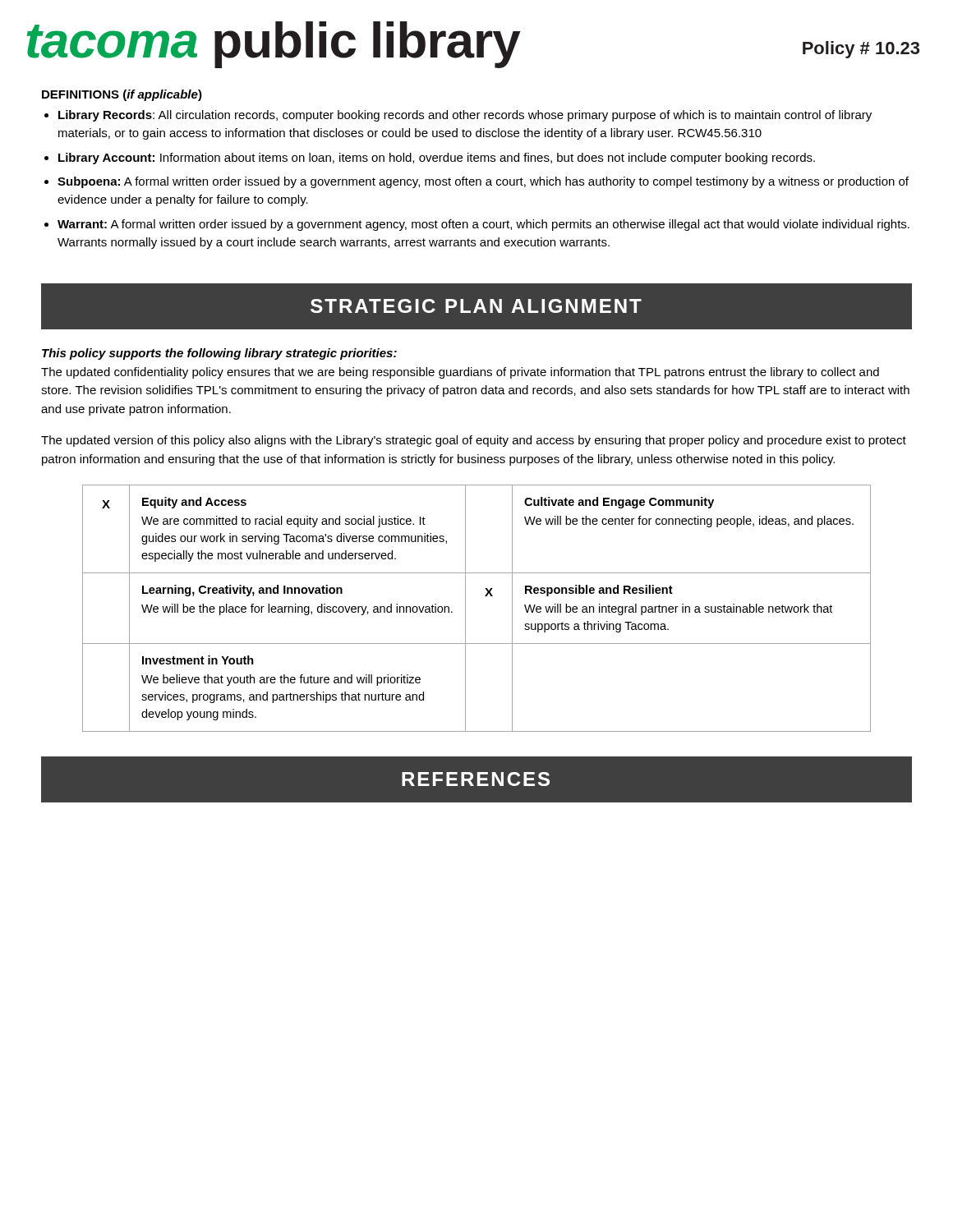This screenshot has width=953, height=1232.
Task: Select the table
Action: pos(476,608)
